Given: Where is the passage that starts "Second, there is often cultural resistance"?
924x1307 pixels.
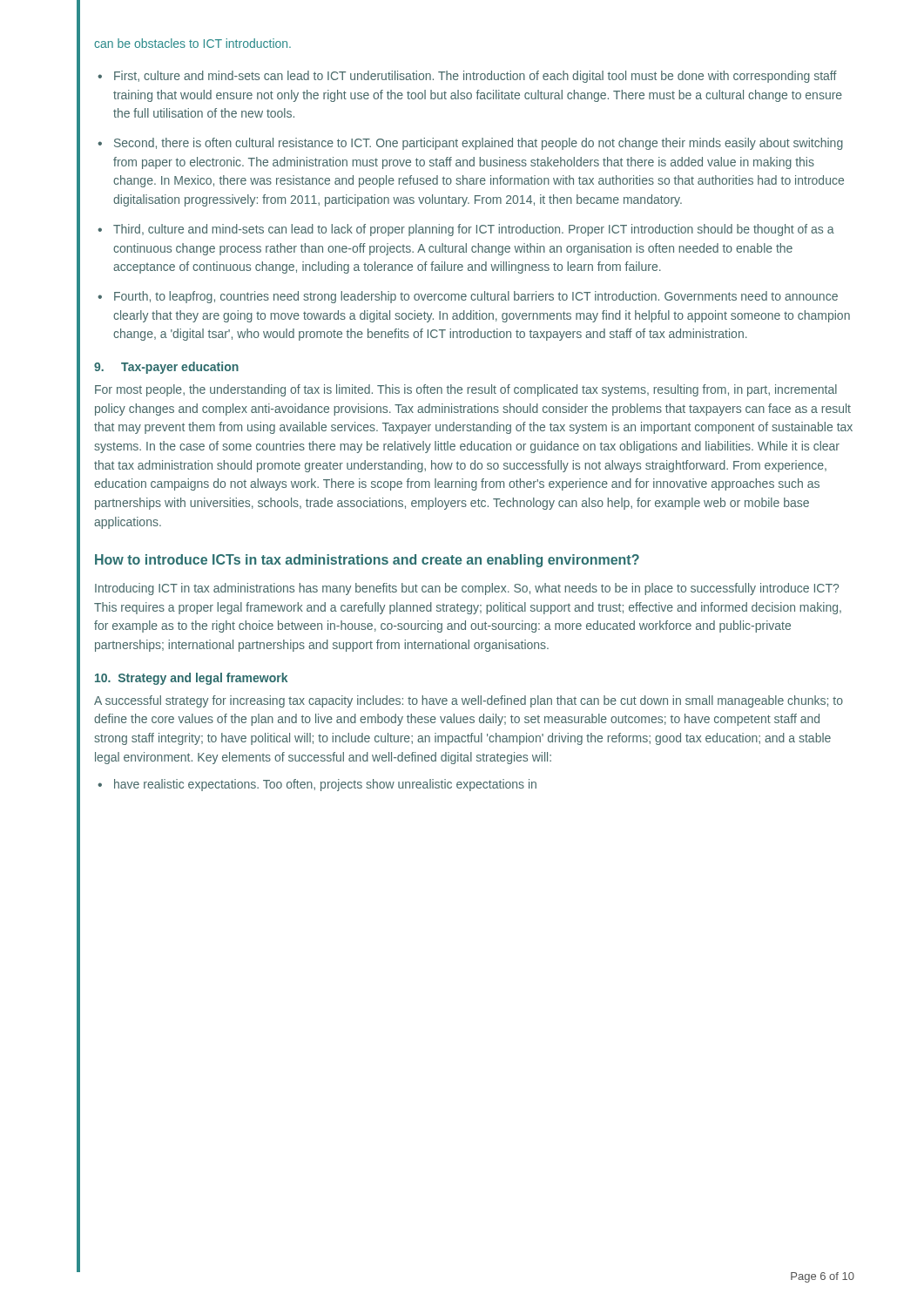Looking at the screenshot, I should (479, 171).
